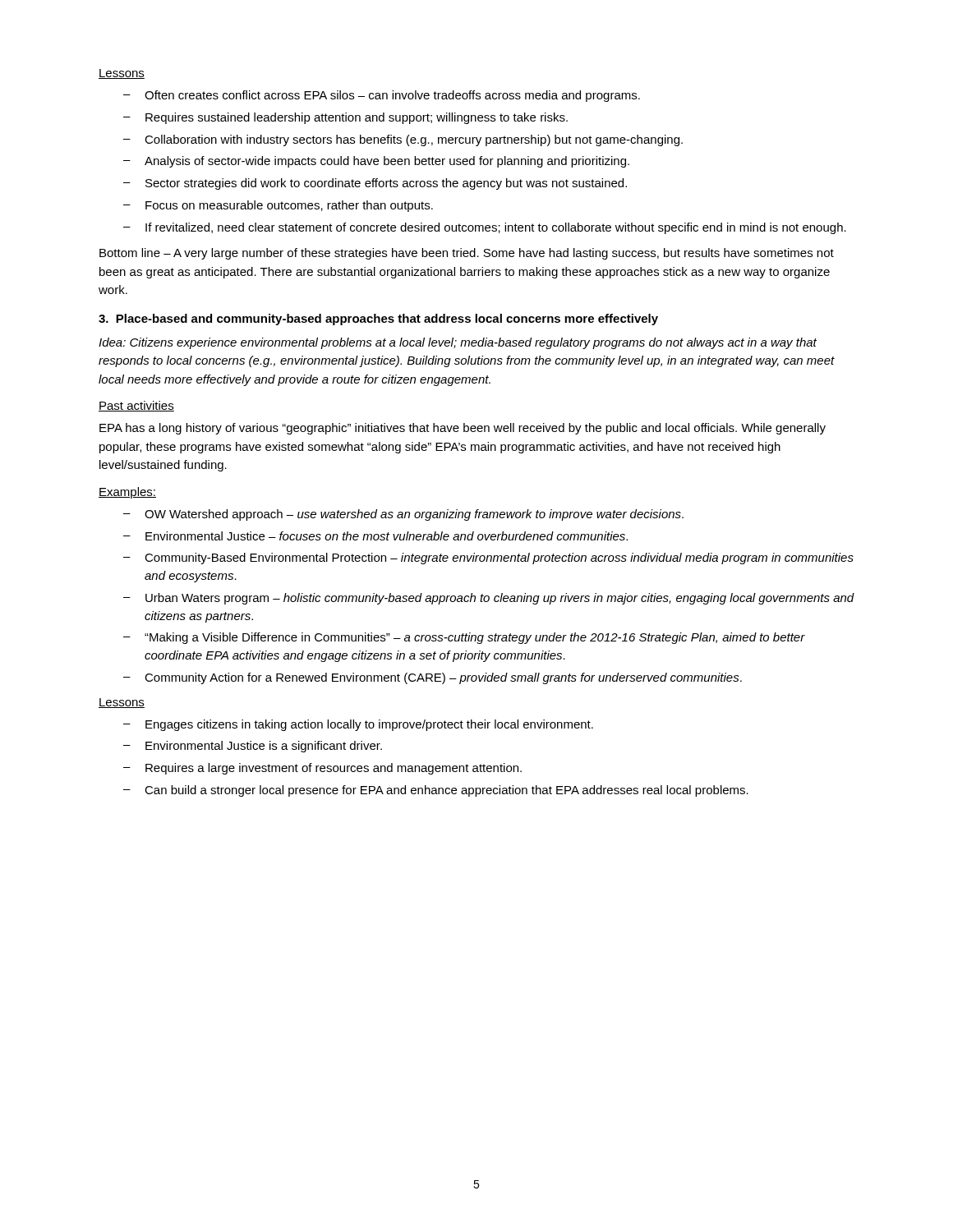Locate the text block containing "EPA has a long history"

tap(462, 446)
